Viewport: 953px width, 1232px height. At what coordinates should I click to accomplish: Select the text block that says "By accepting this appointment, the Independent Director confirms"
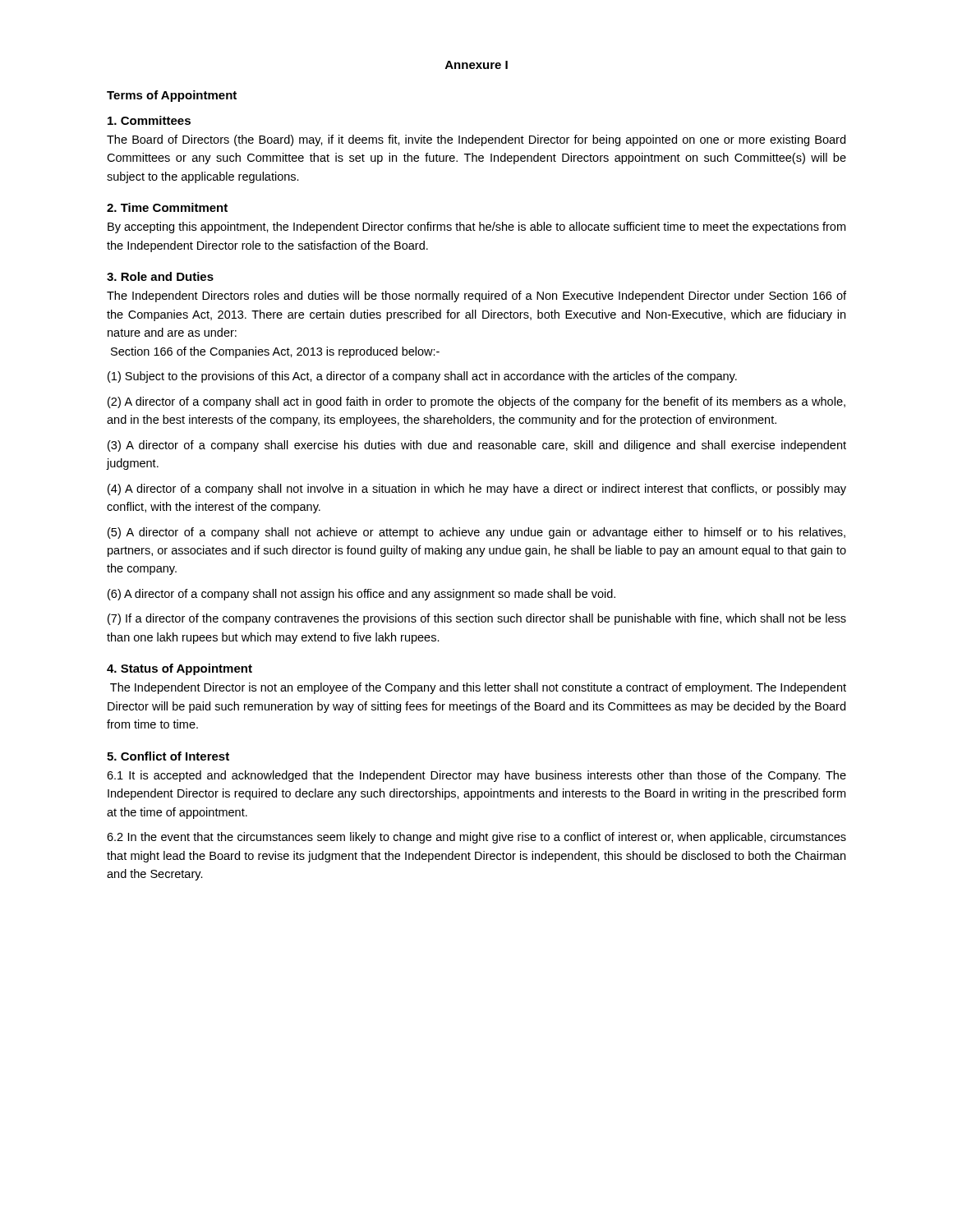(476, 236)
